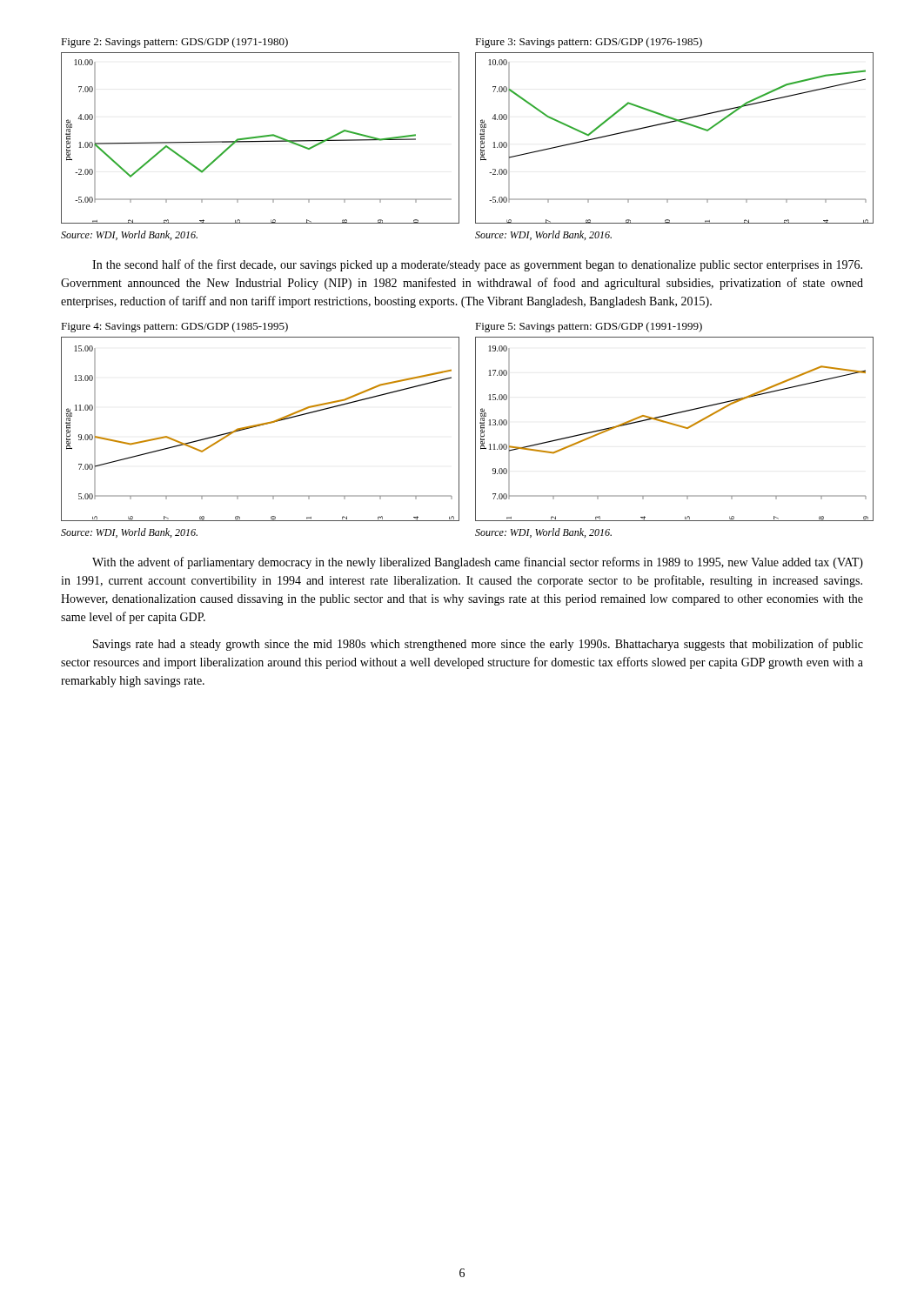Where does it say "Figure 5: Savings pattern: GDS/GDP (1991-1999)"?
The width and height of the screenshot is (924, 1305).
[589, 326]
